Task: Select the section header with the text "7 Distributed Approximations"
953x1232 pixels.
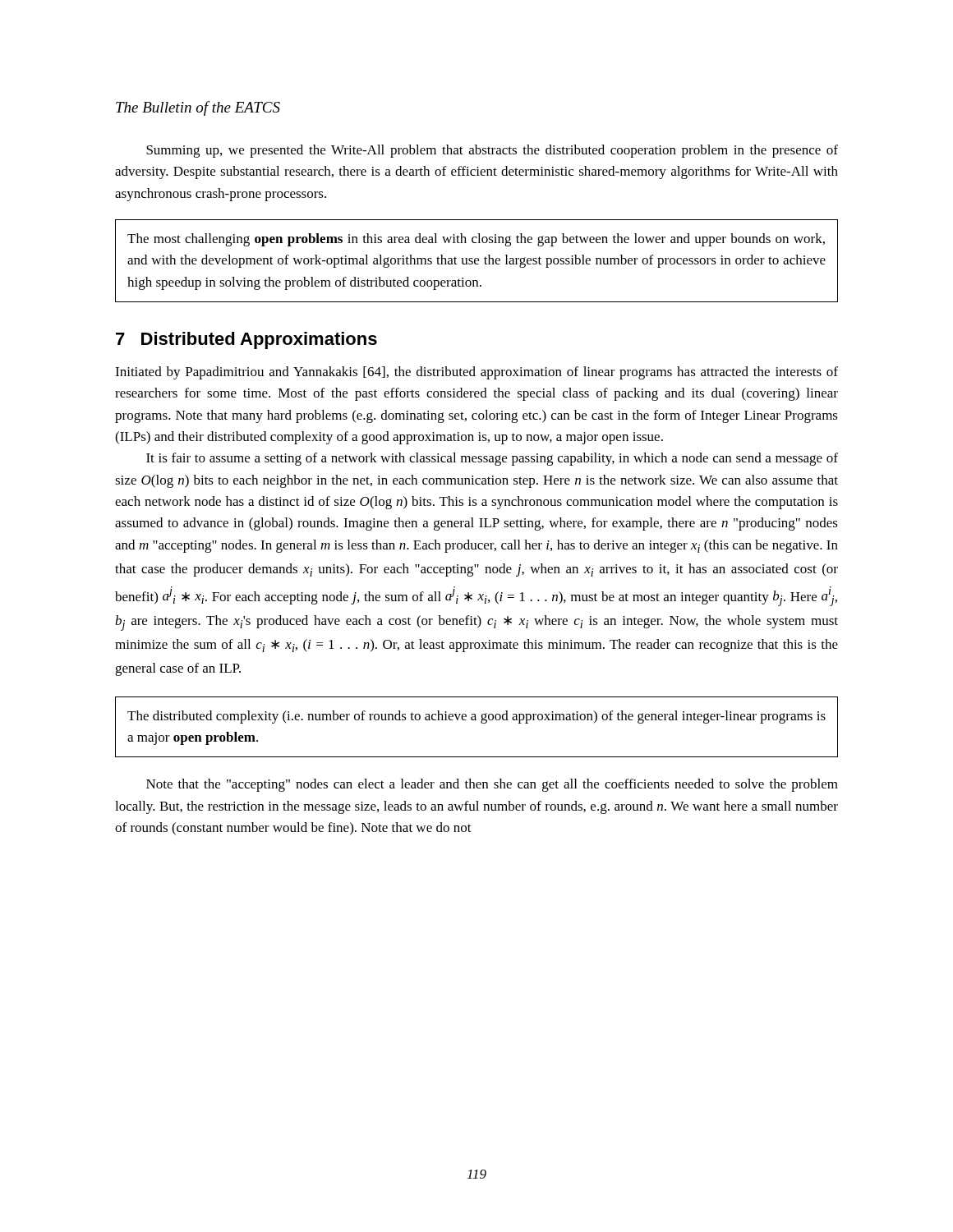Action: (246, 339)
